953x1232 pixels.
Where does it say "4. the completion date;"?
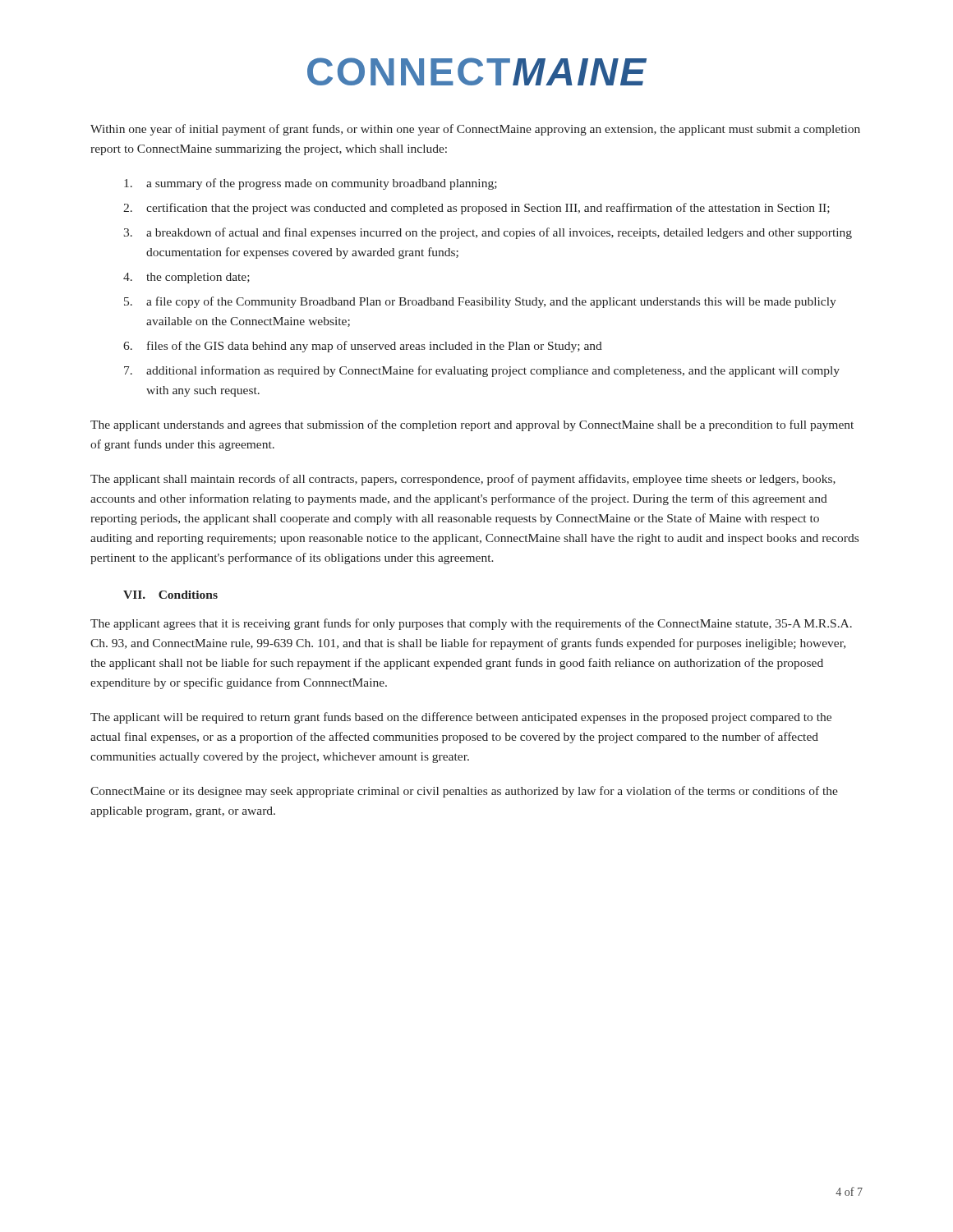(x=186, y=278)
